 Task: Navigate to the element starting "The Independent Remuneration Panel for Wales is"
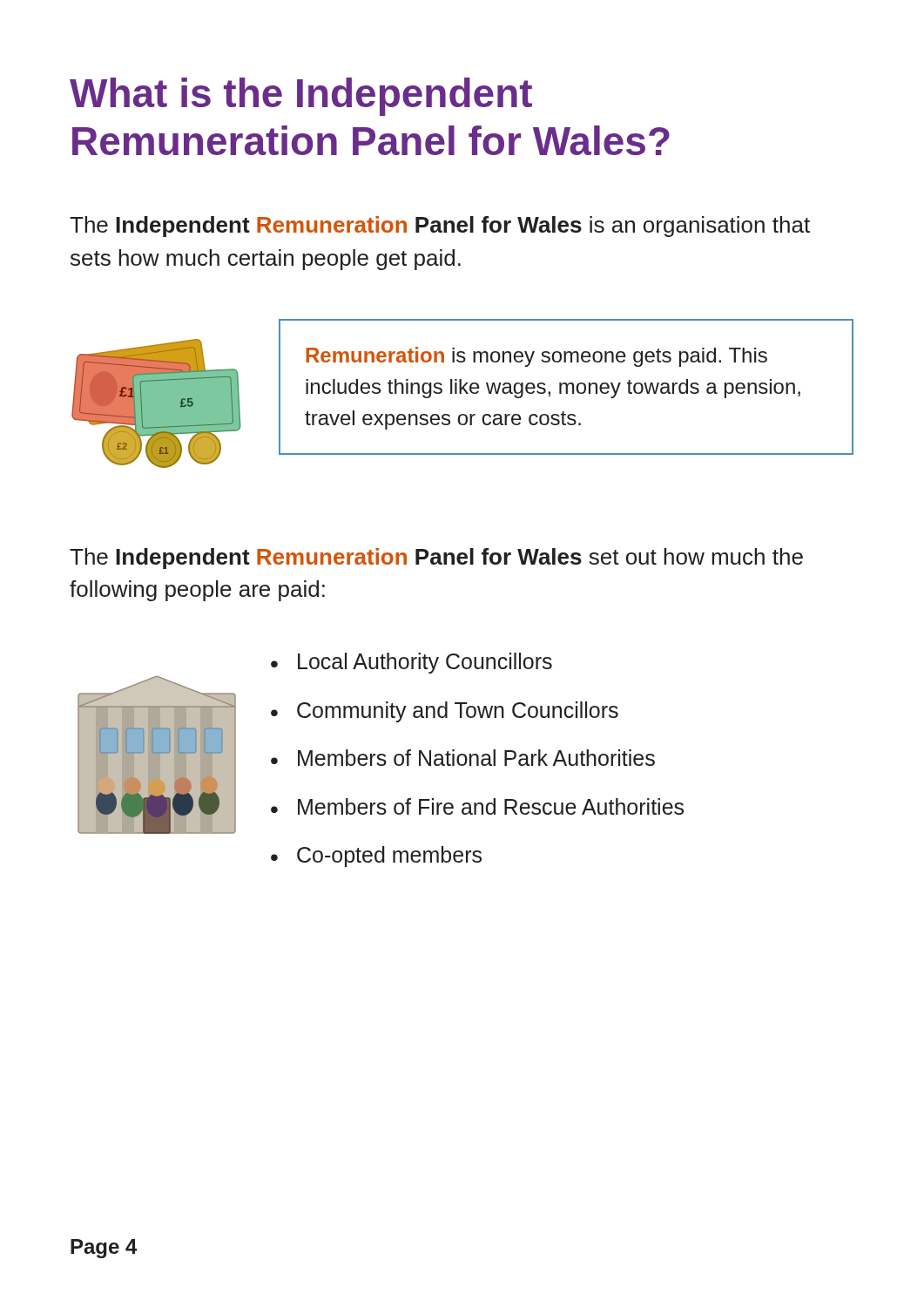[x=440, y=242]
